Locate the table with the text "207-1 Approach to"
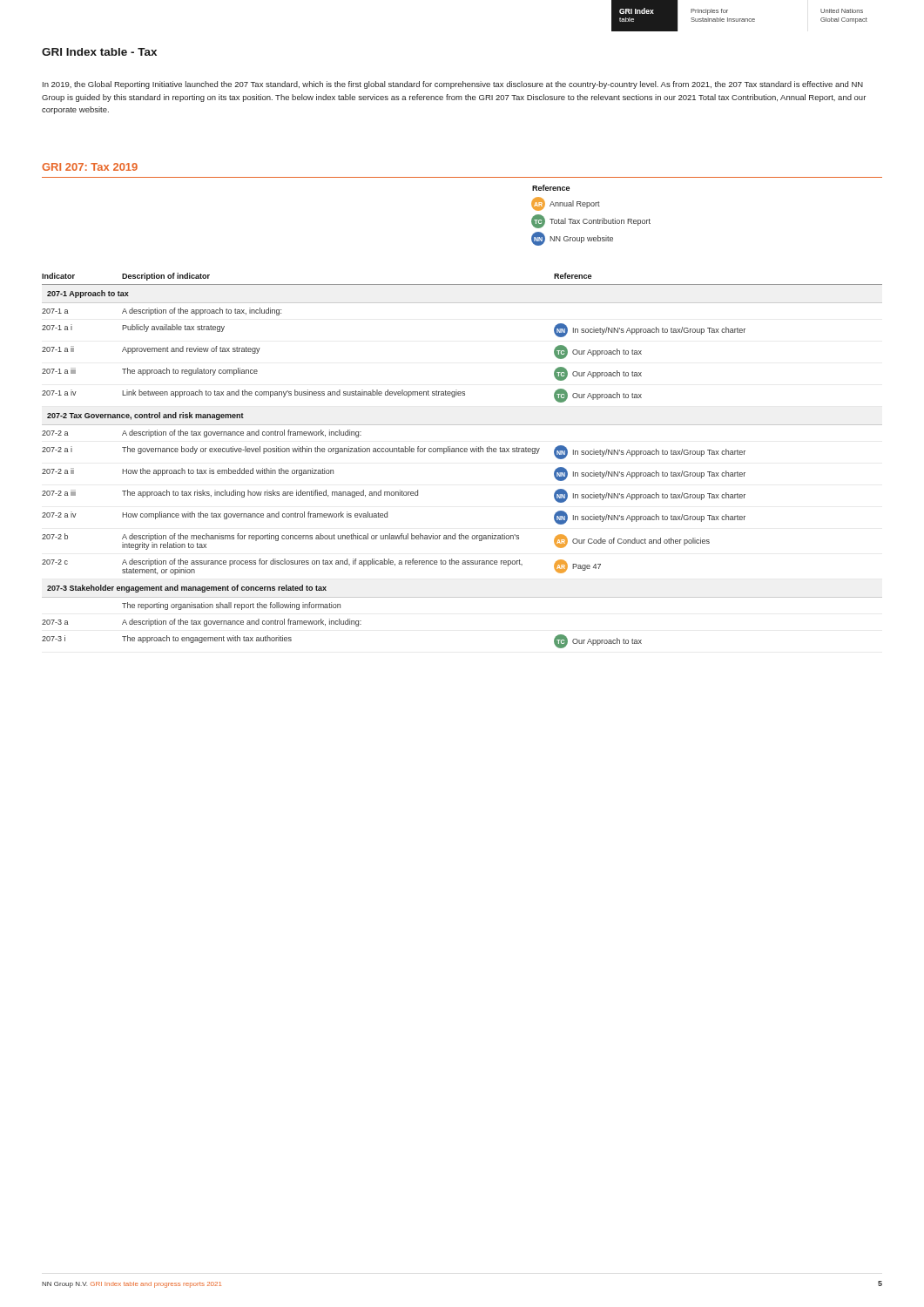 click(x=462, y=460)
